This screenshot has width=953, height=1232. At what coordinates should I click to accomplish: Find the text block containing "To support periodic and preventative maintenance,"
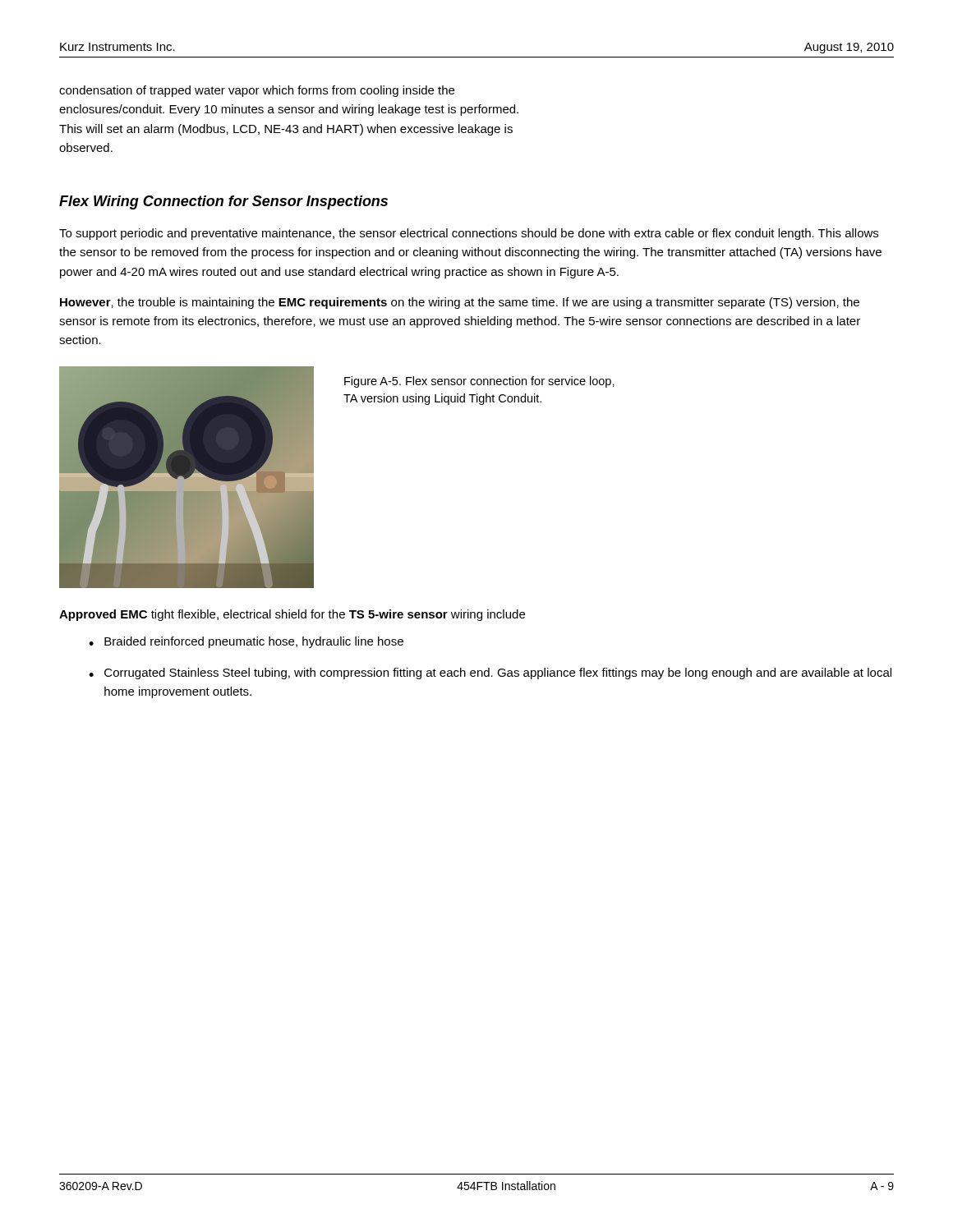tap(471, 252)
